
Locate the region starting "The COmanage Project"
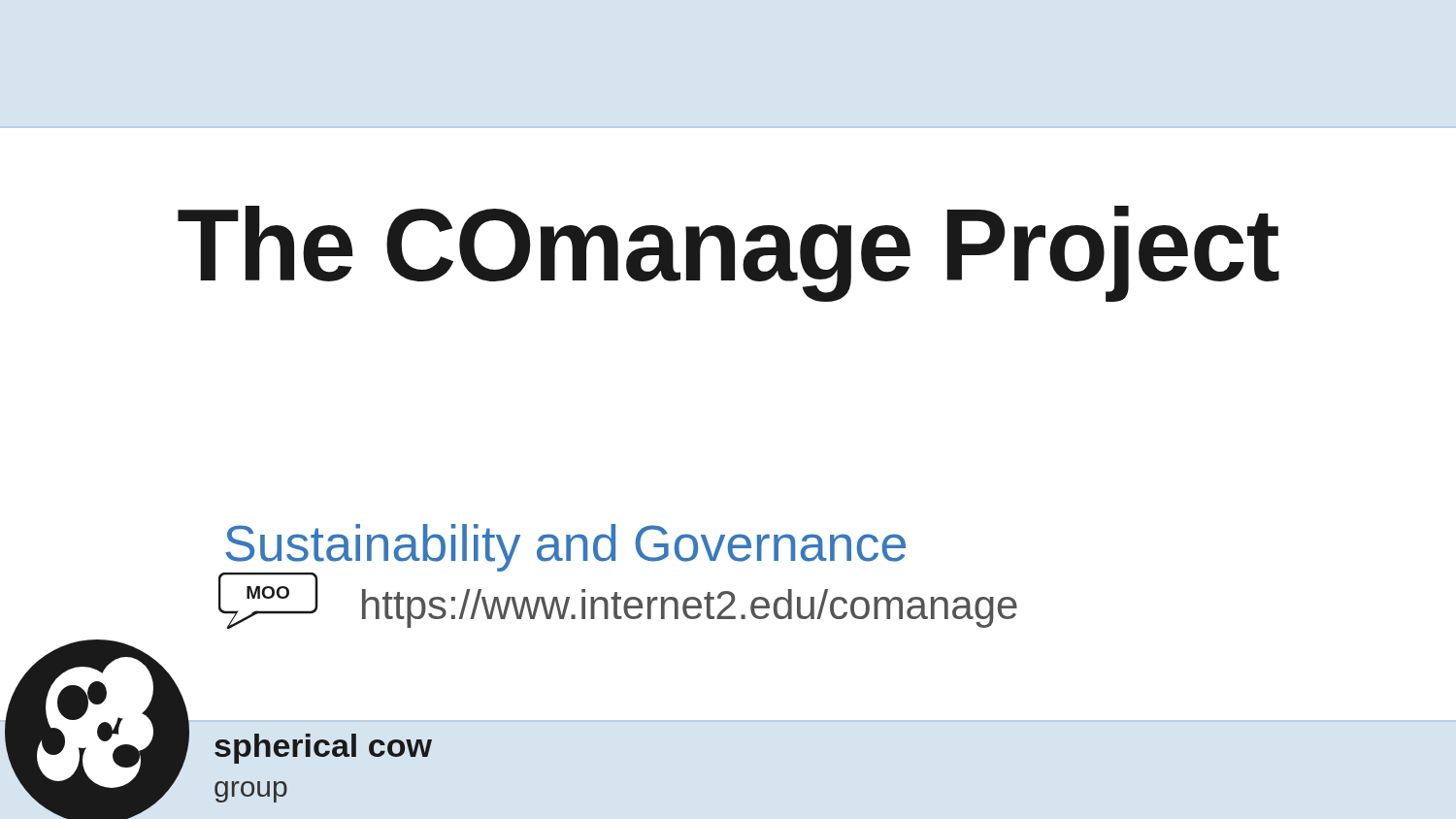click(728, 245)
